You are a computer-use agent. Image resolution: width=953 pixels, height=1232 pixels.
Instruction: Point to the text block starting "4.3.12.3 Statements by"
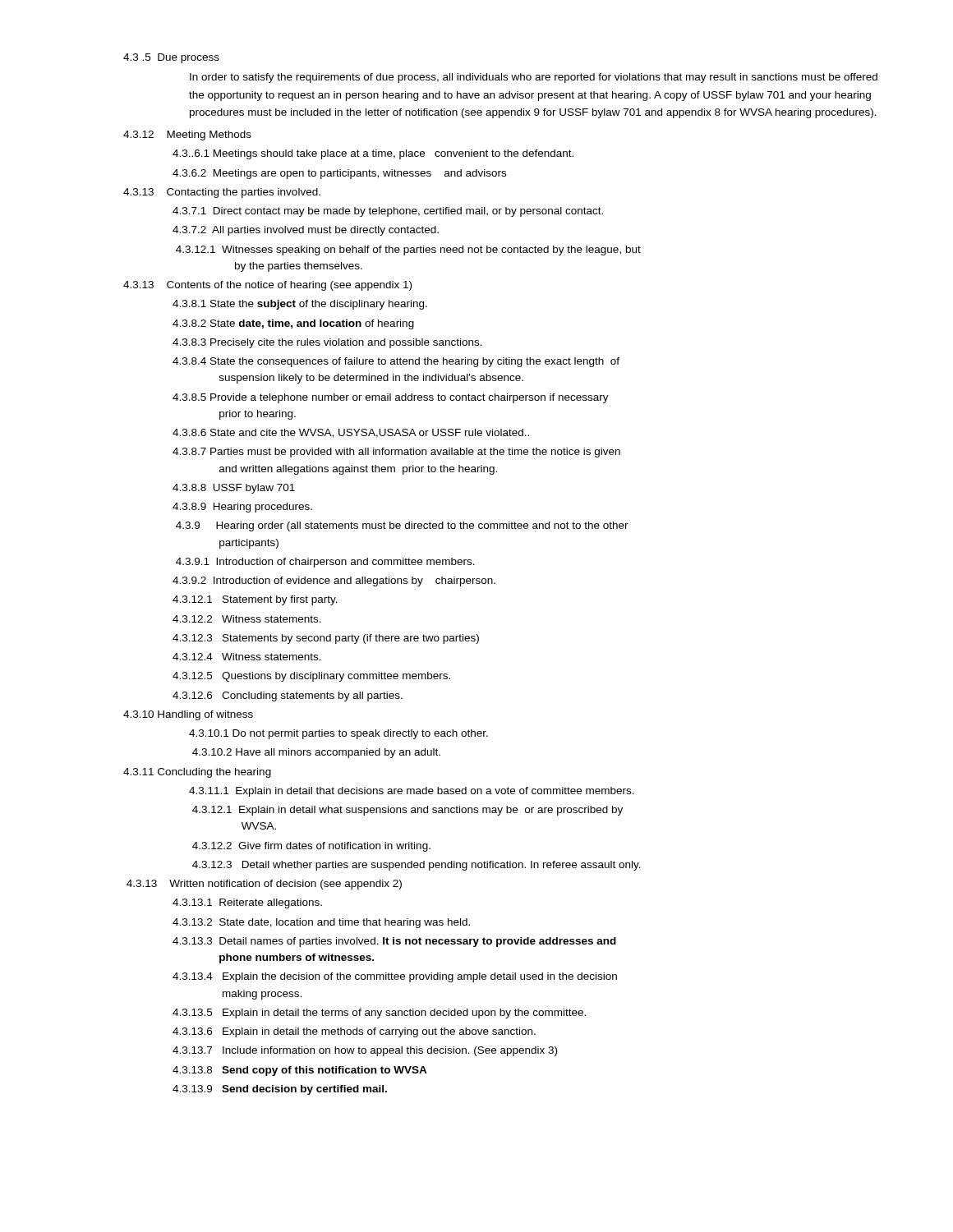(x=326, y=638)
